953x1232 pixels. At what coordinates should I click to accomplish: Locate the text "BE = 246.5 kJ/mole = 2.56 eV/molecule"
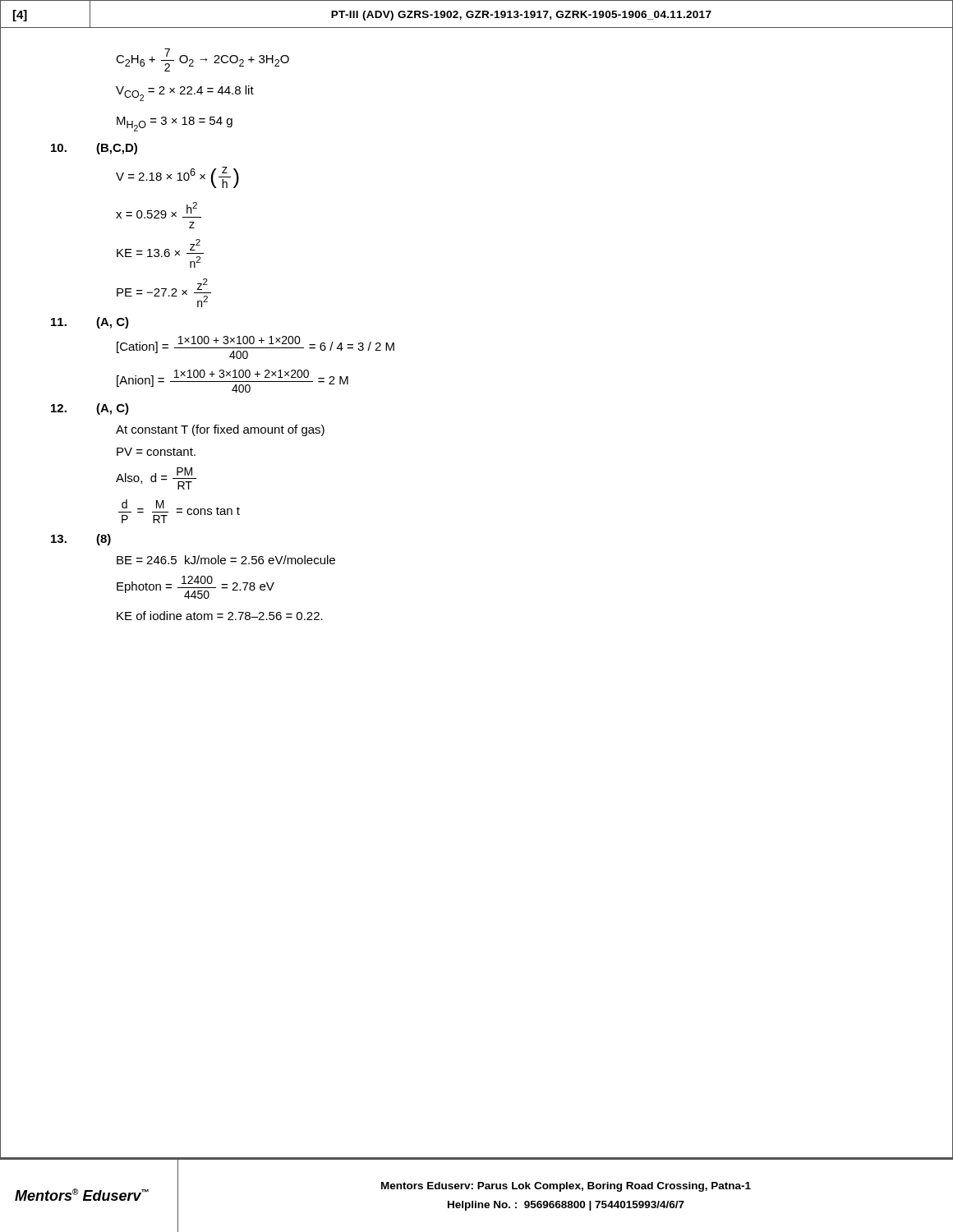(226, 560)
